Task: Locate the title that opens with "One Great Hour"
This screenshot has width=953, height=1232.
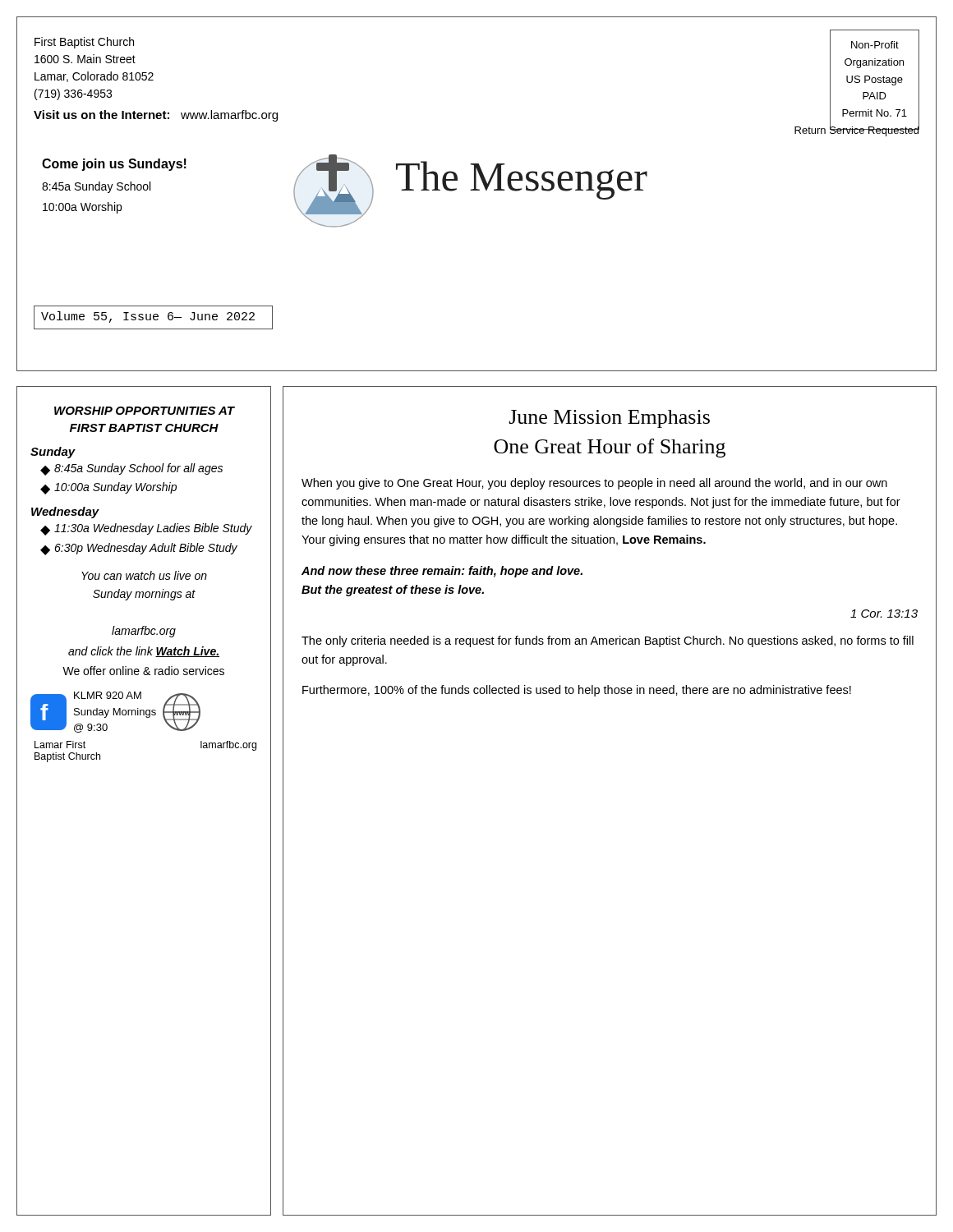Action: pyautogui.click(x=610, y=446)
